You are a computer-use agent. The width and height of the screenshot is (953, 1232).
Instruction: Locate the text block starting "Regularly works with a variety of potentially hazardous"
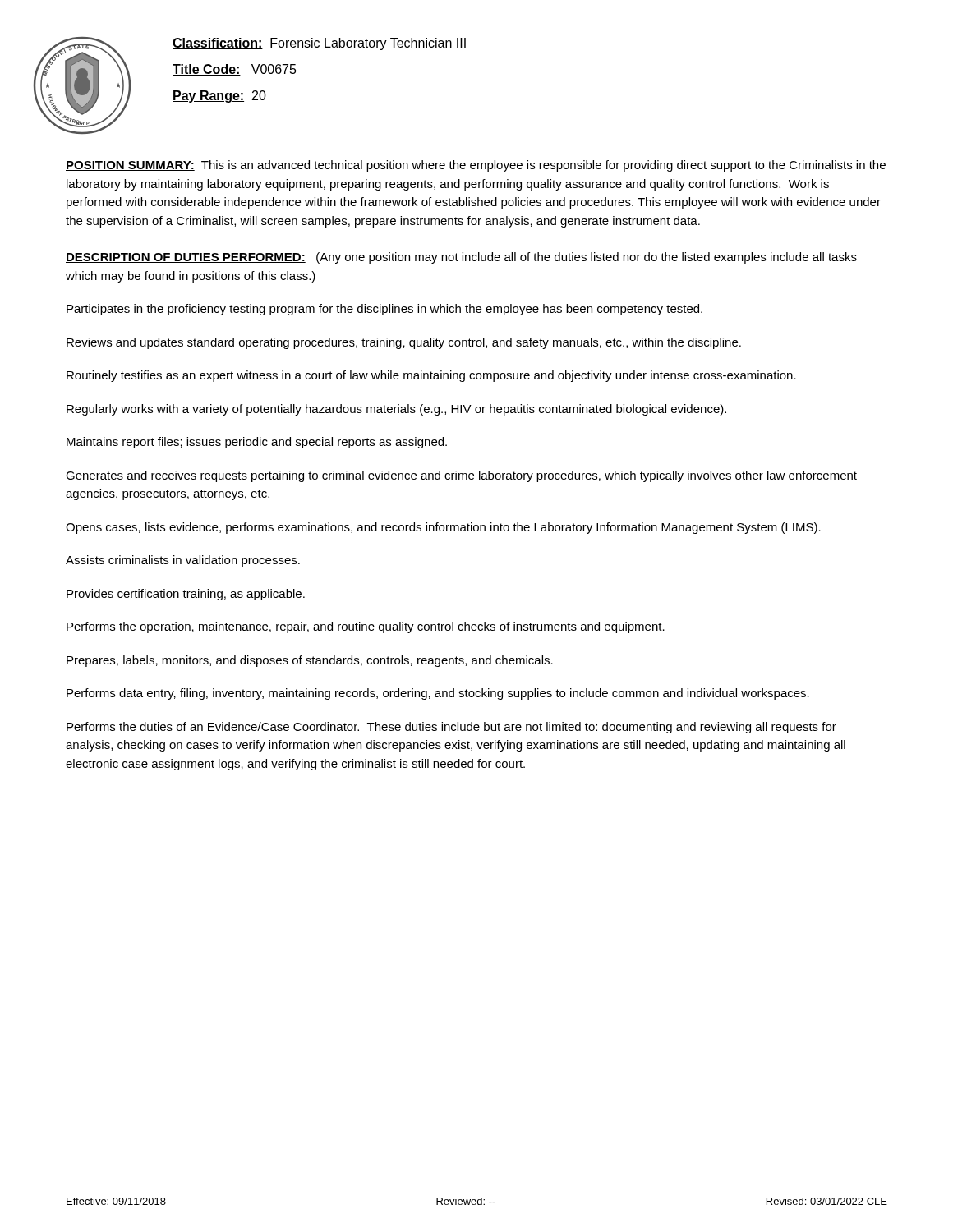(397, 408)
